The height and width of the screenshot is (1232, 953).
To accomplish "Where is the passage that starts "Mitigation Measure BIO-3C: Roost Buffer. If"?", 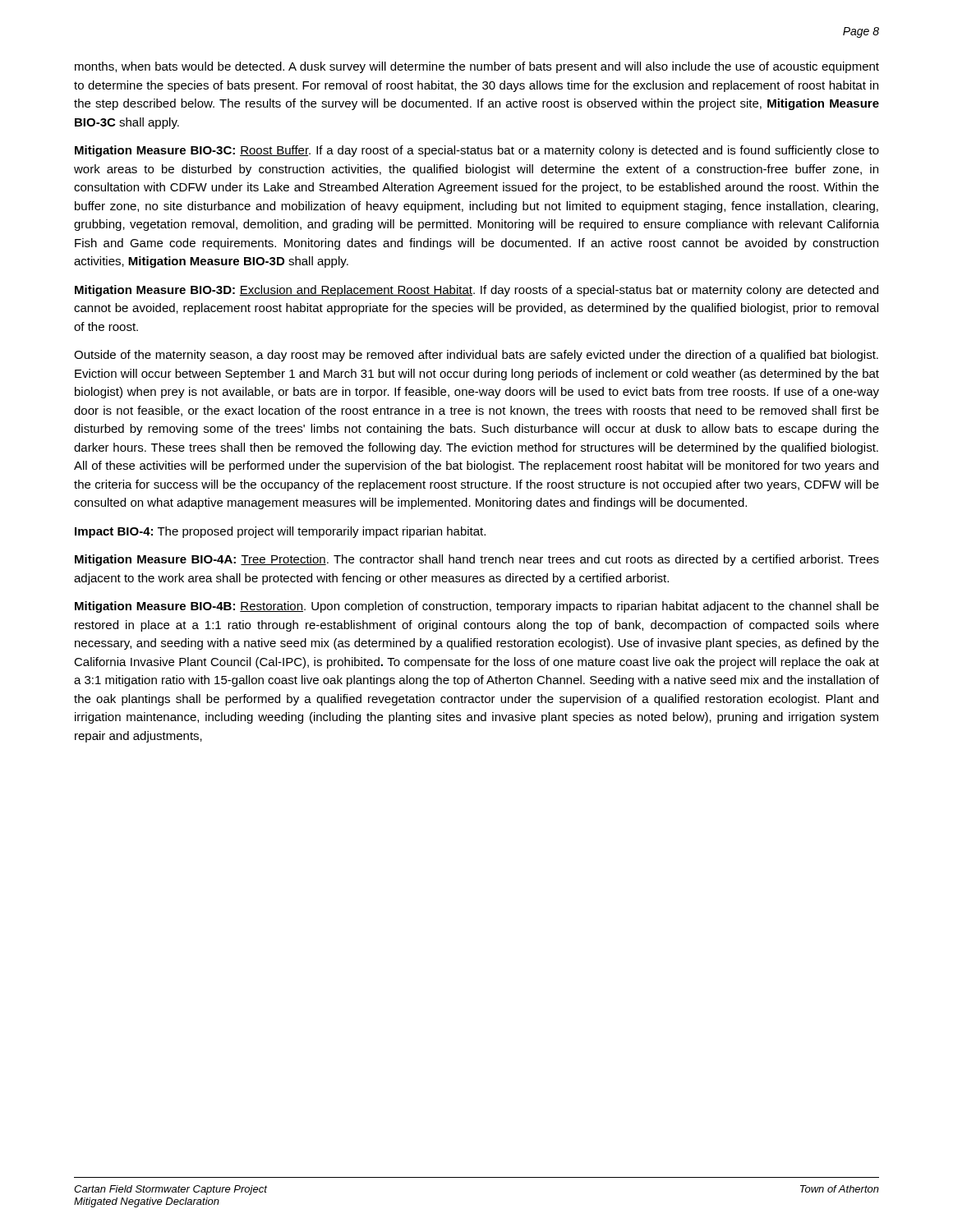I will 476,206.
